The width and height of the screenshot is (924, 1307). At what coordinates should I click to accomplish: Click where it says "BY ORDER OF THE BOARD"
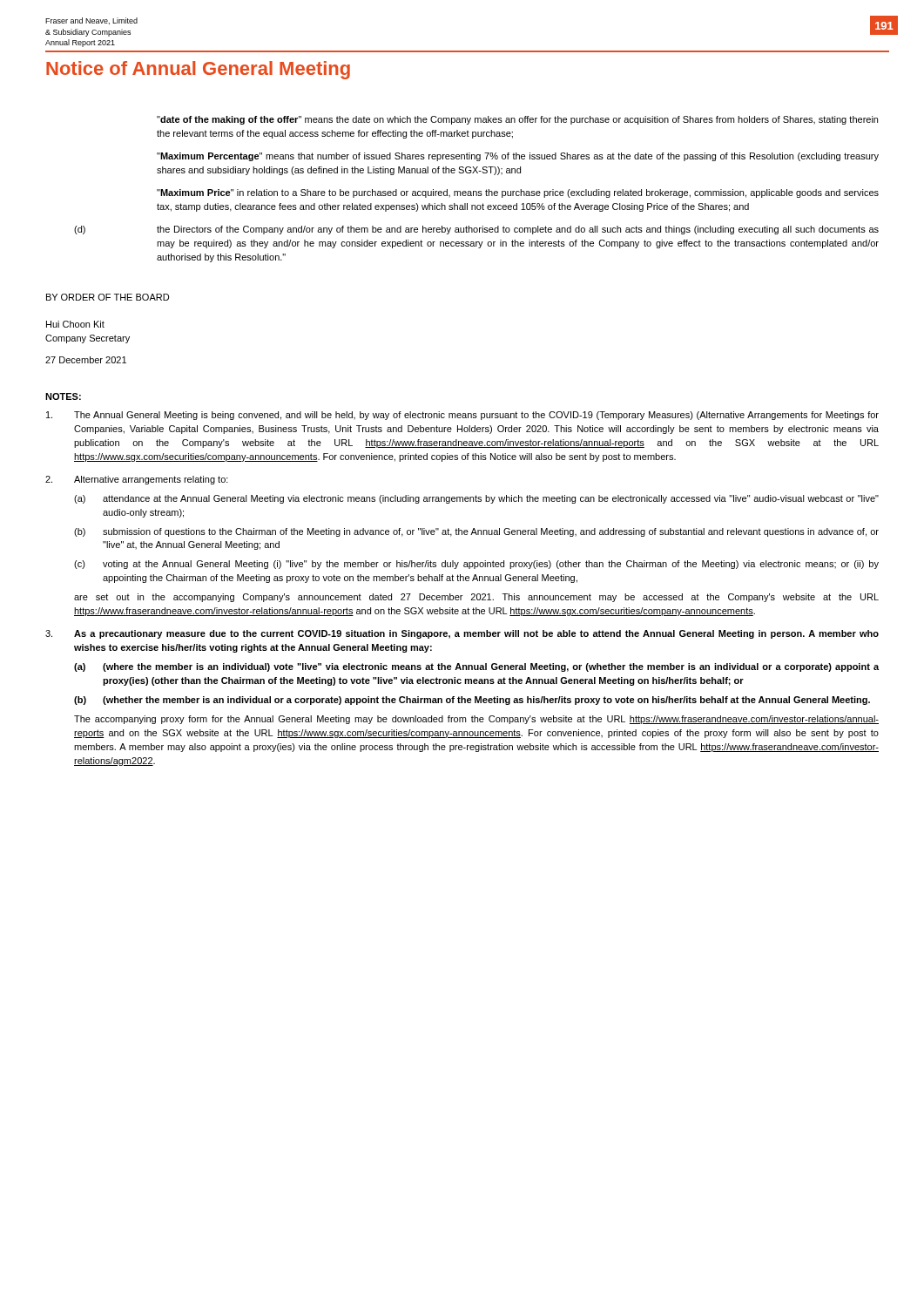pos(107,297)
